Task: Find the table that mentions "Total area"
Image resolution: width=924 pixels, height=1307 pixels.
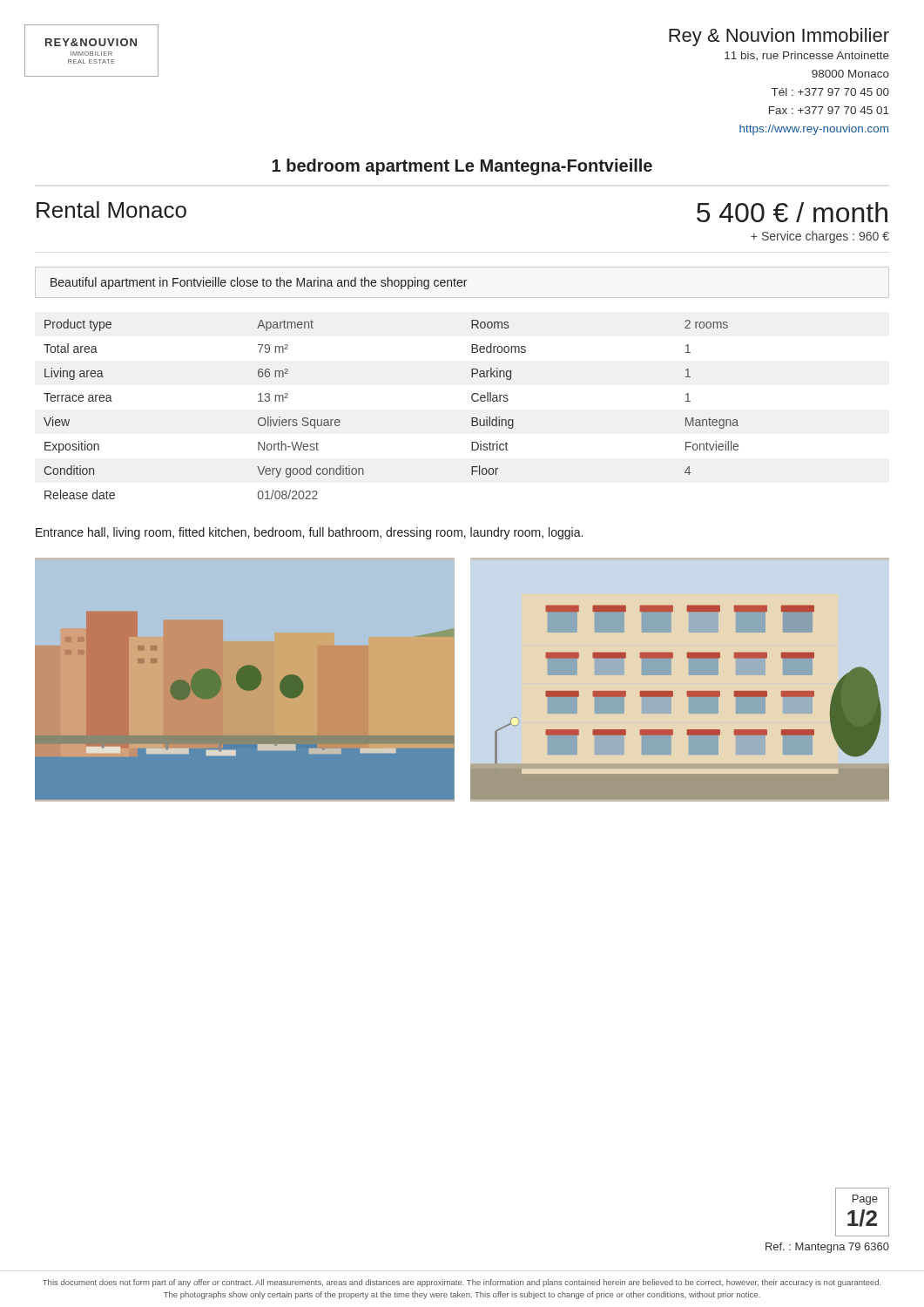Action: point(462,410)
